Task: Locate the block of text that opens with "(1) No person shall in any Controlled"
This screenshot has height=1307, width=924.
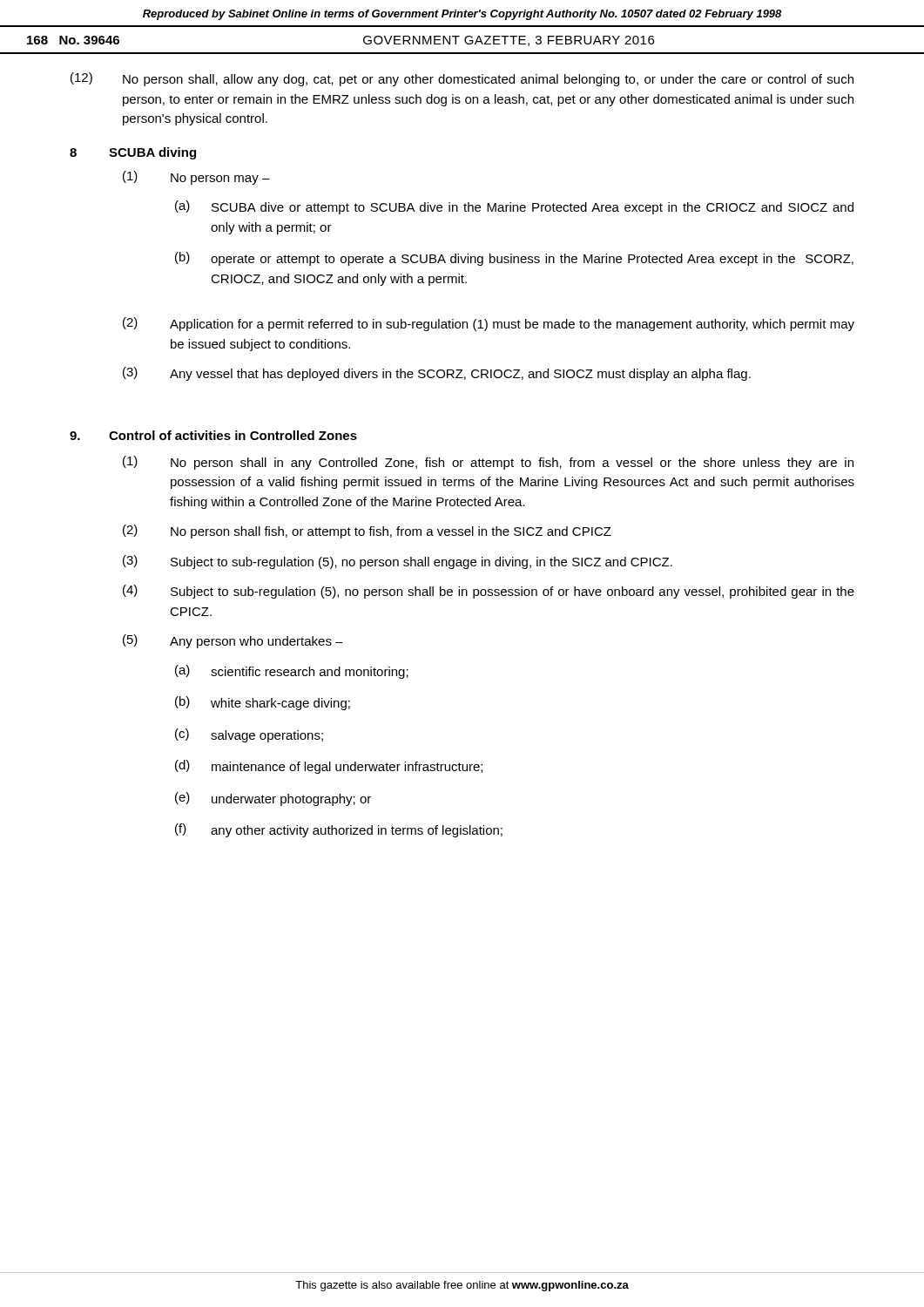Action: tap(488, 482)
